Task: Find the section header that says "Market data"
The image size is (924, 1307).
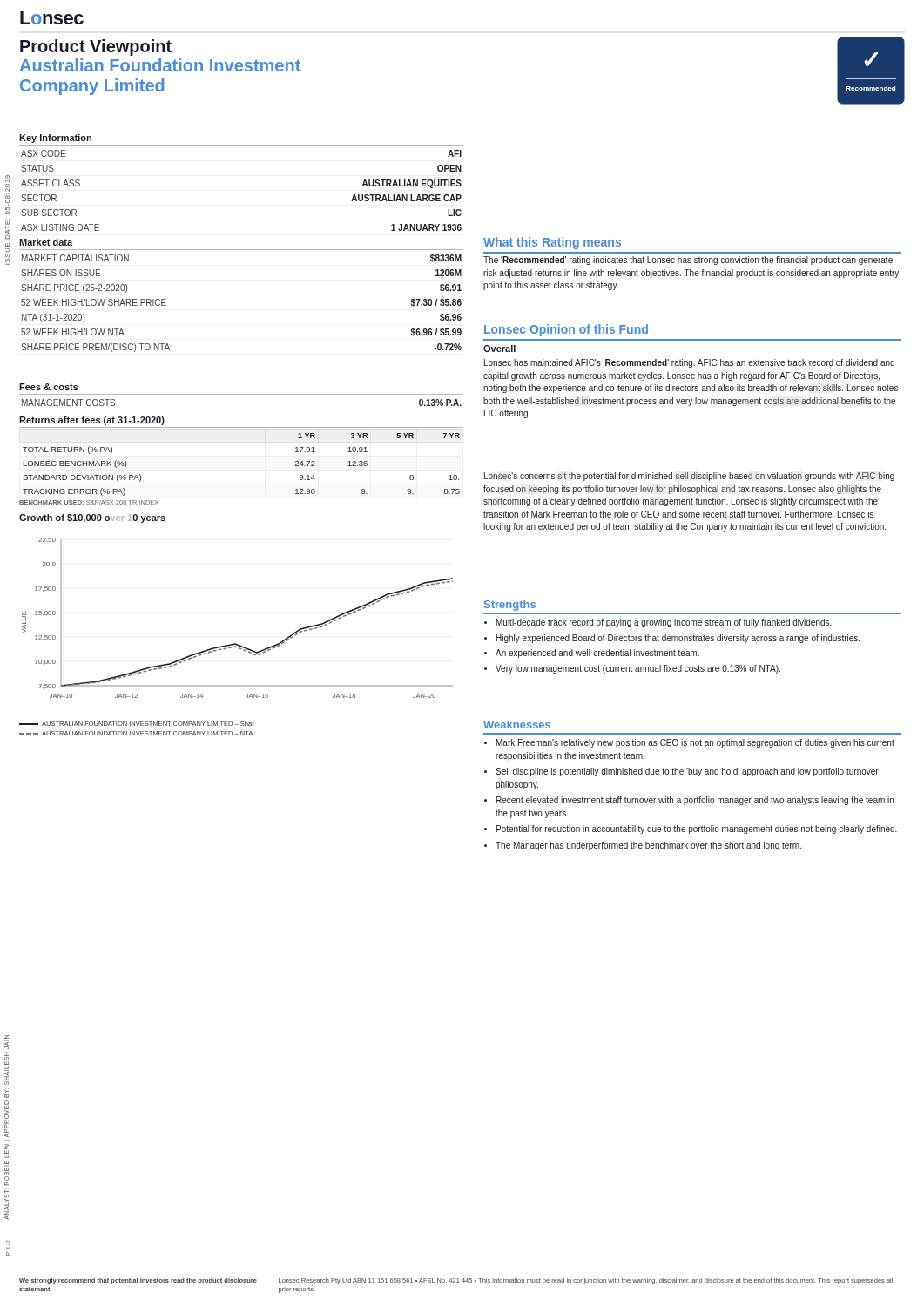Action: point(46,242)
